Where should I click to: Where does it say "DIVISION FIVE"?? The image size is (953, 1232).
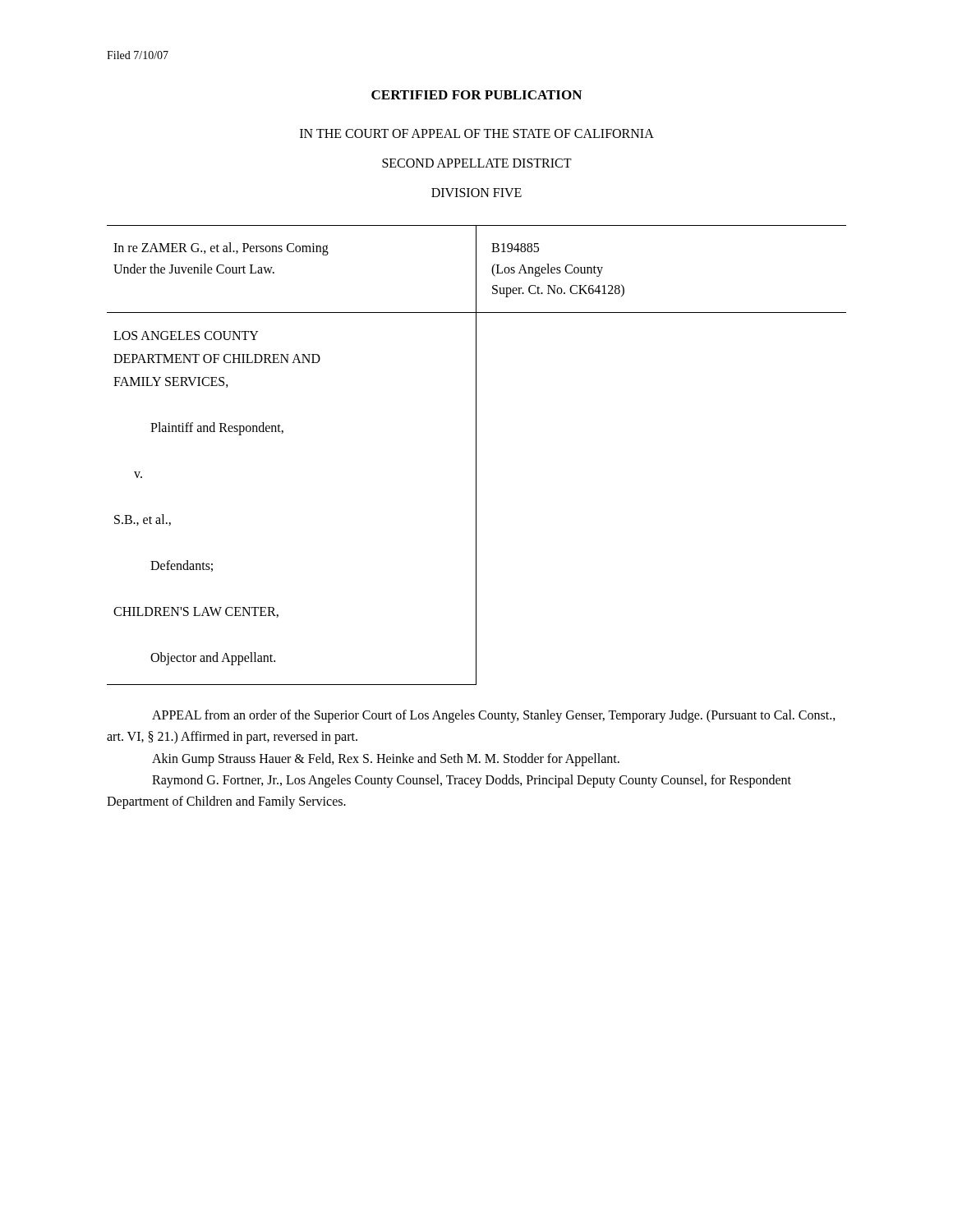point(476,193)
